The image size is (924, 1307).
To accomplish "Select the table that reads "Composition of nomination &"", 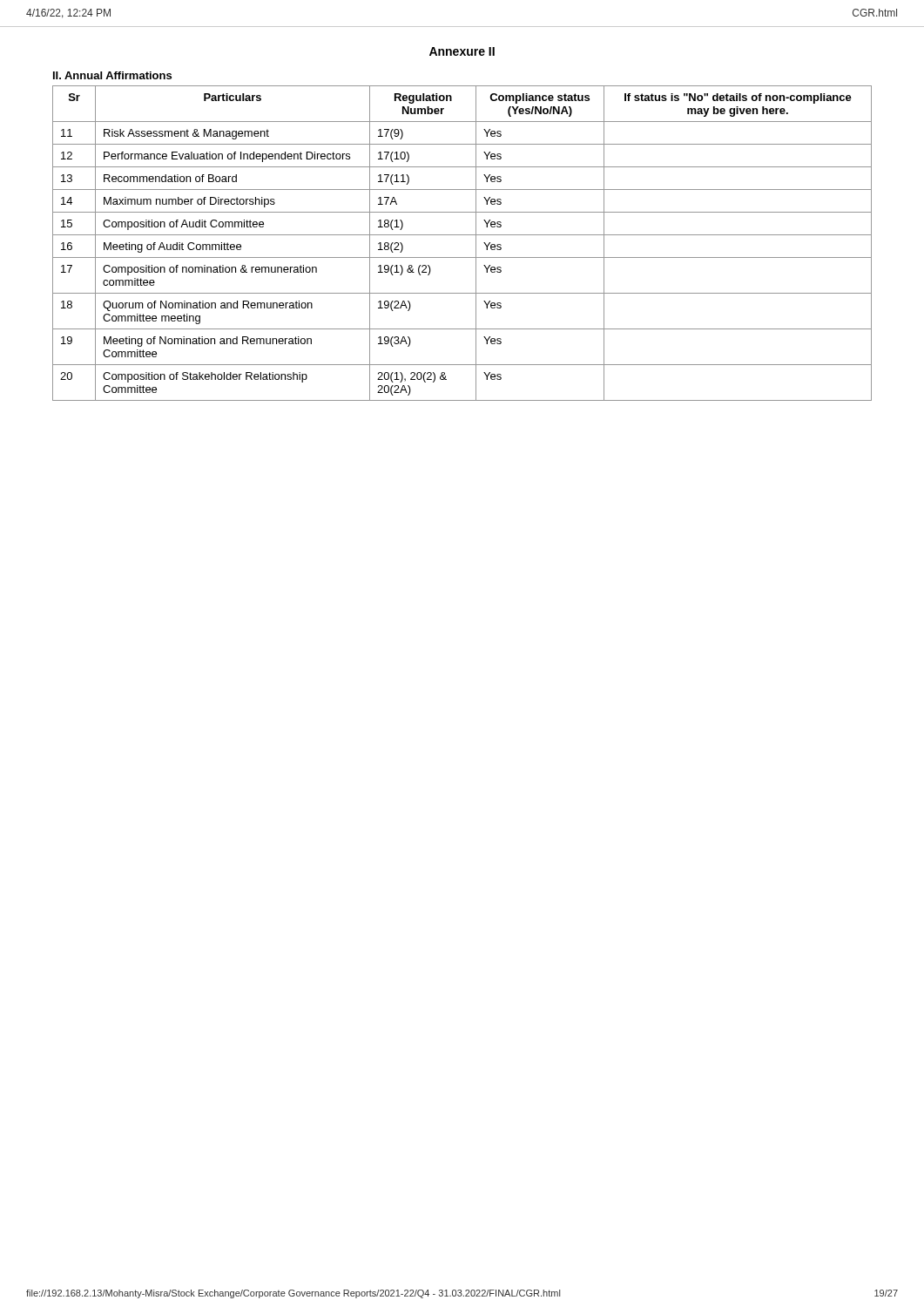I will [x=462, y=243].
